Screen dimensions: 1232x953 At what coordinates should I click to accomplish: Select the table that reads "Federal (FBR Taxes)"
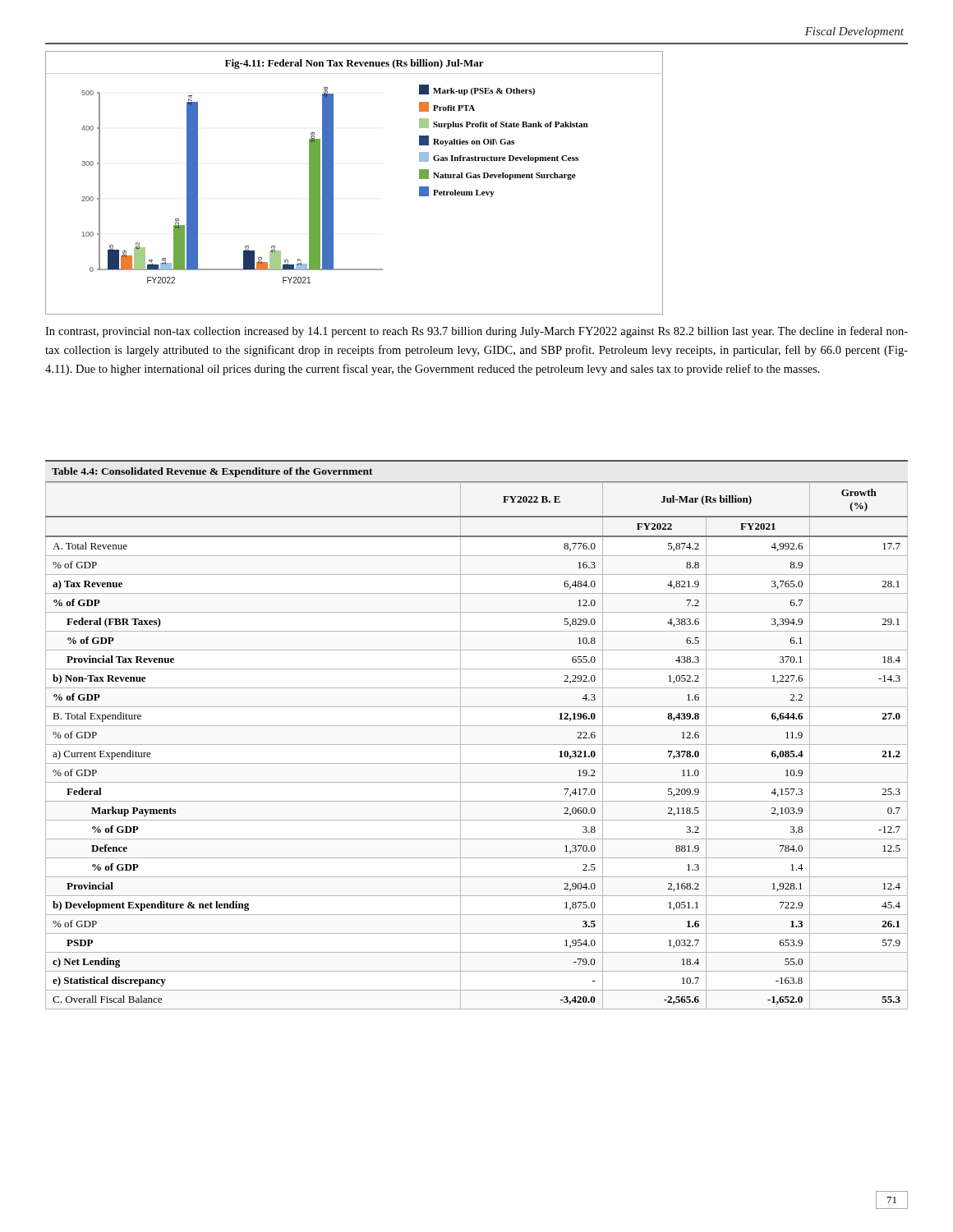click(476, 735)
